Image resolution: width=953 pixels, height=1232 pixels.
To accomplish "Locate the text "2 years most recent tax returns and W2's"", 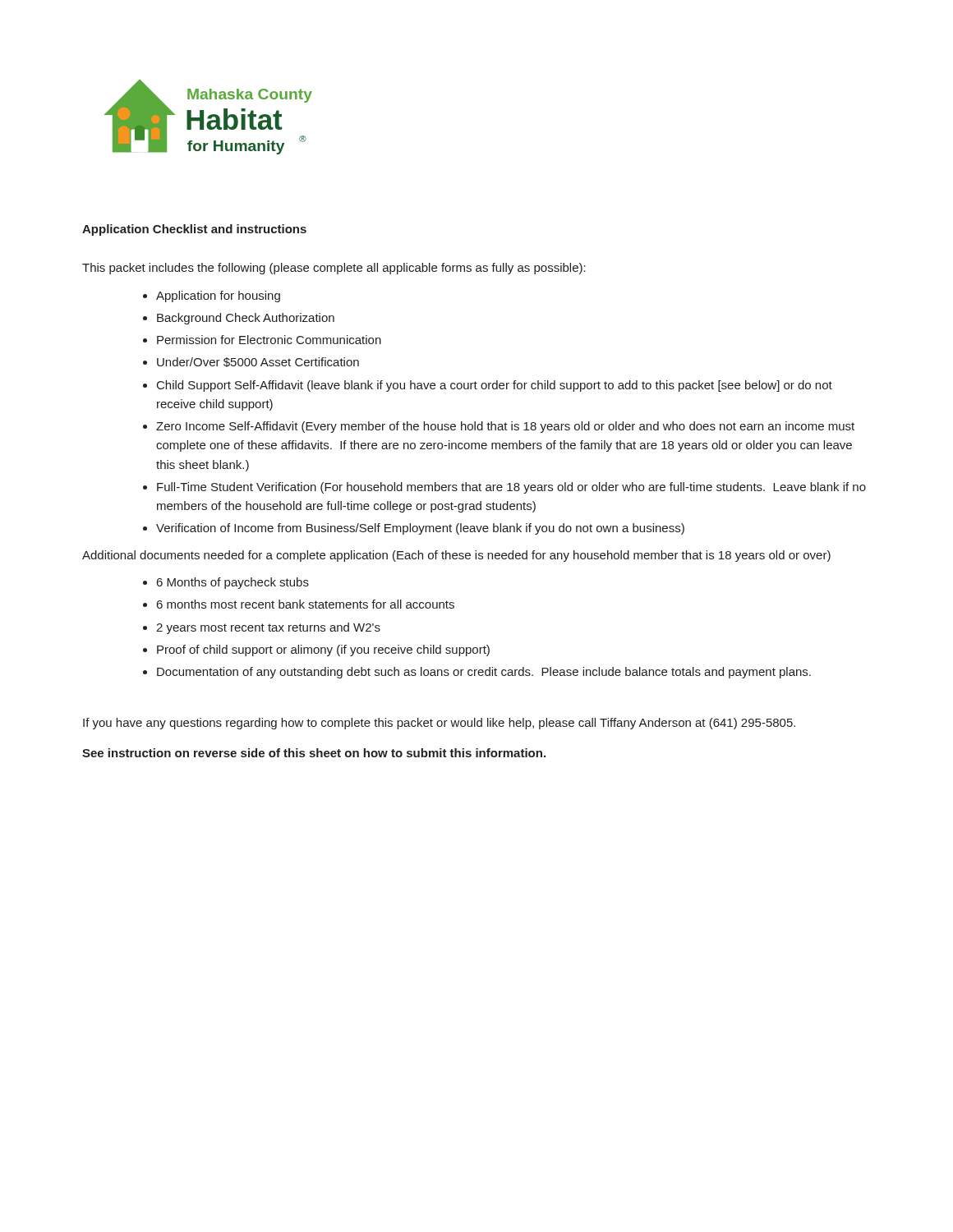I will 268,627.
